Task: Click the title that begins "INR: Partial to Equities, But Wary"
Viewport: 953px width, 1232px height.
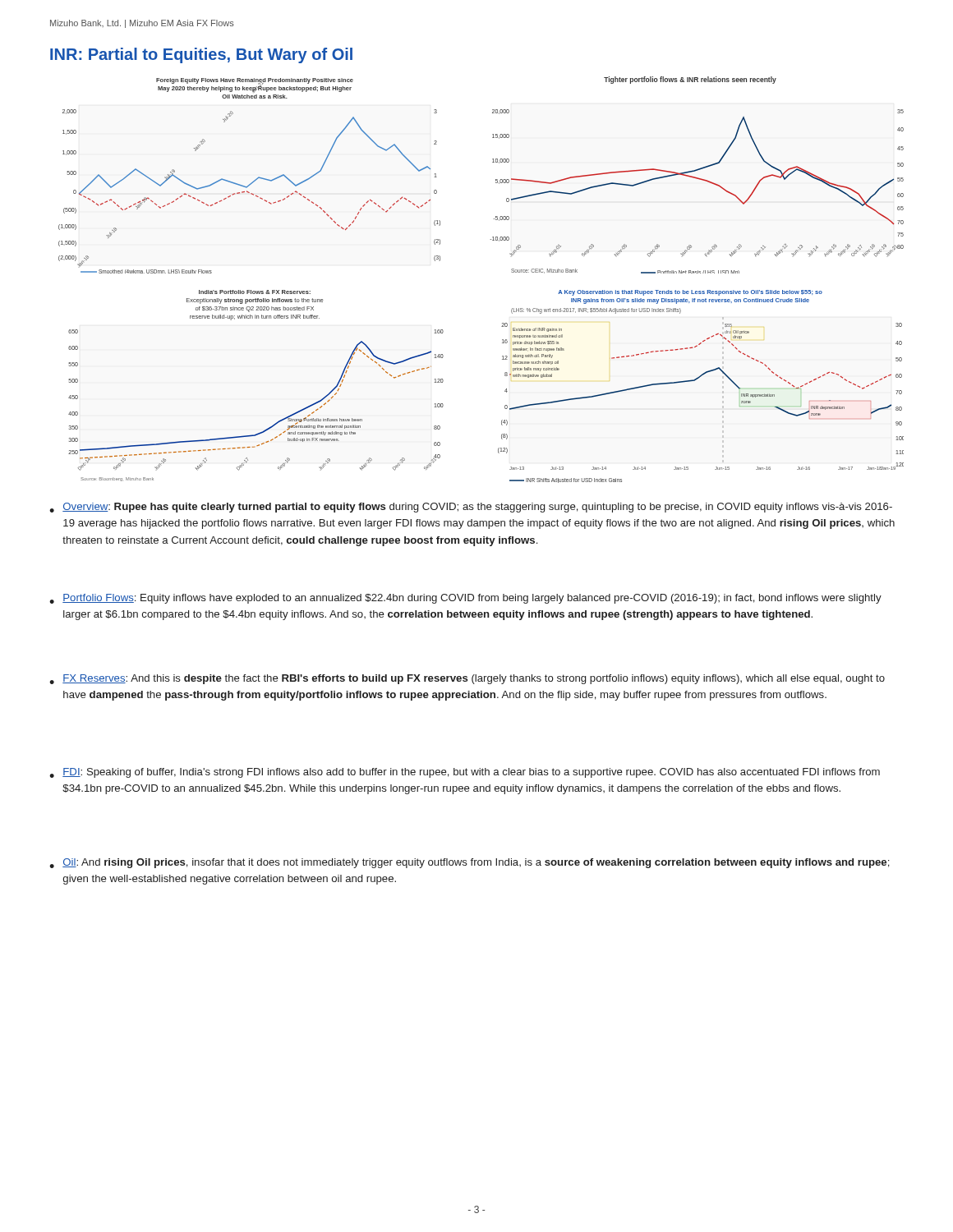Action: click(201, 55)
